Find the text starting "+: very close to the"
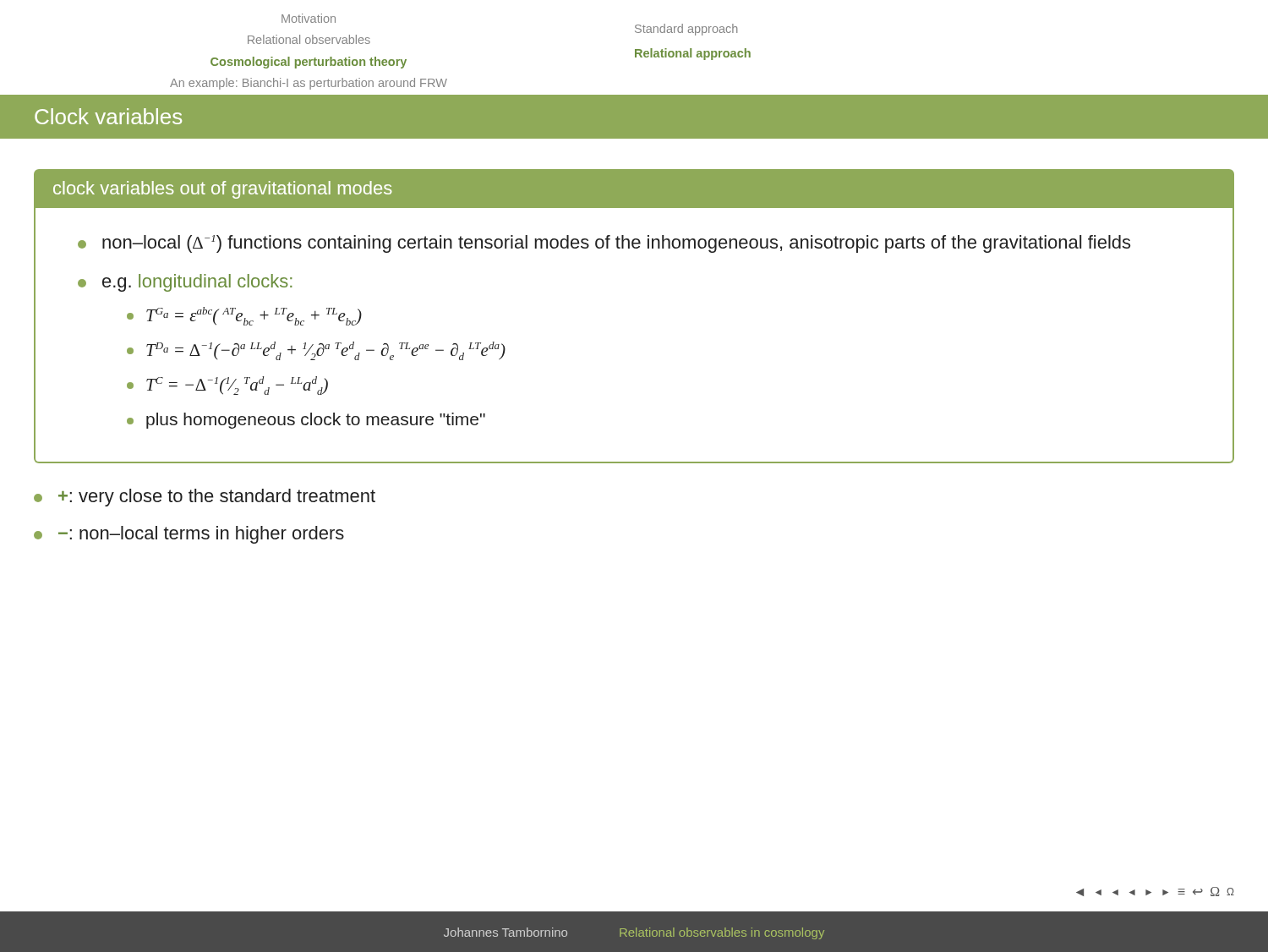1268x952 pixels. click(205, 496)
